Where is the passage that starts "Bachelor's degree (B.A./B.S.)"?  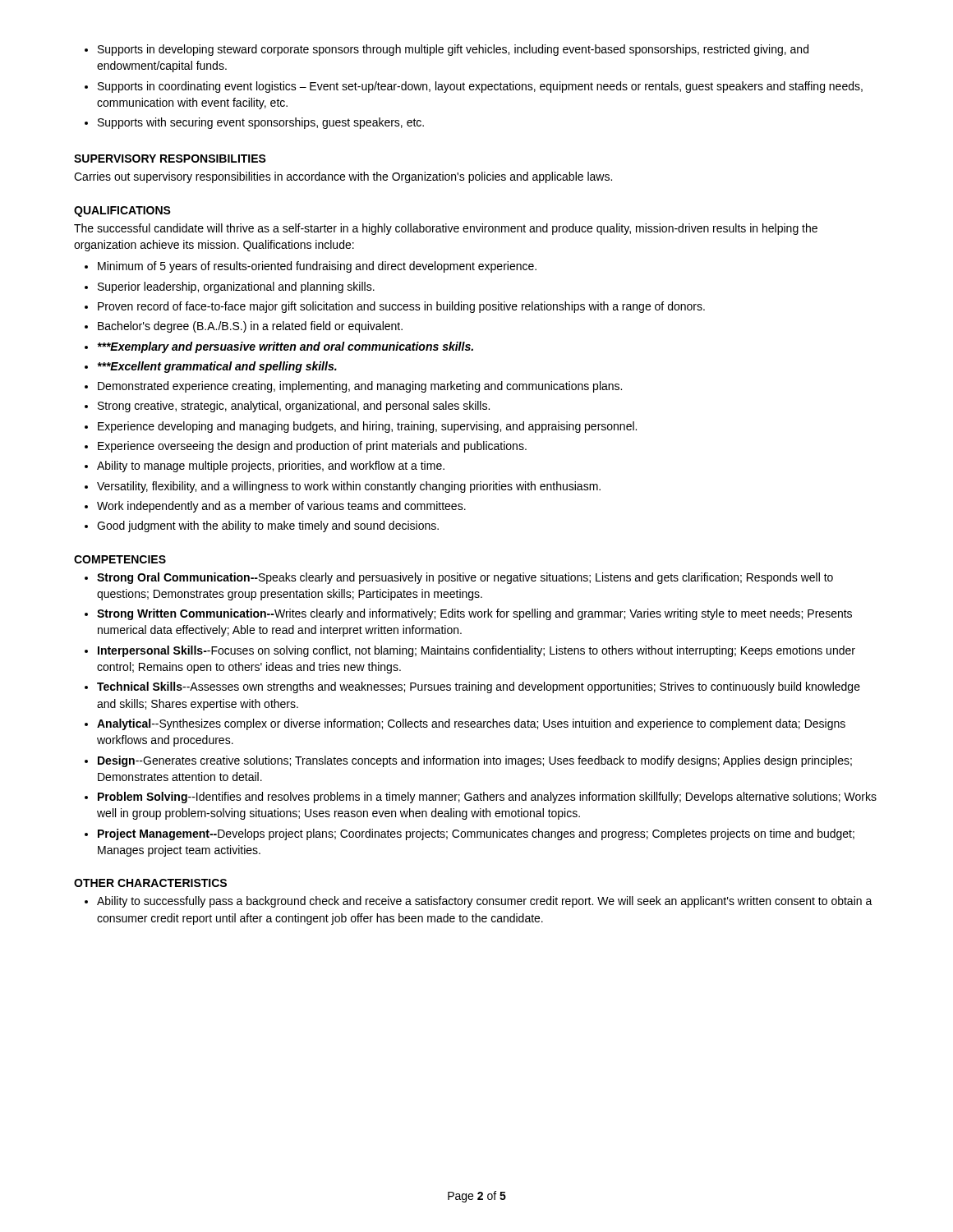(250, 327)
